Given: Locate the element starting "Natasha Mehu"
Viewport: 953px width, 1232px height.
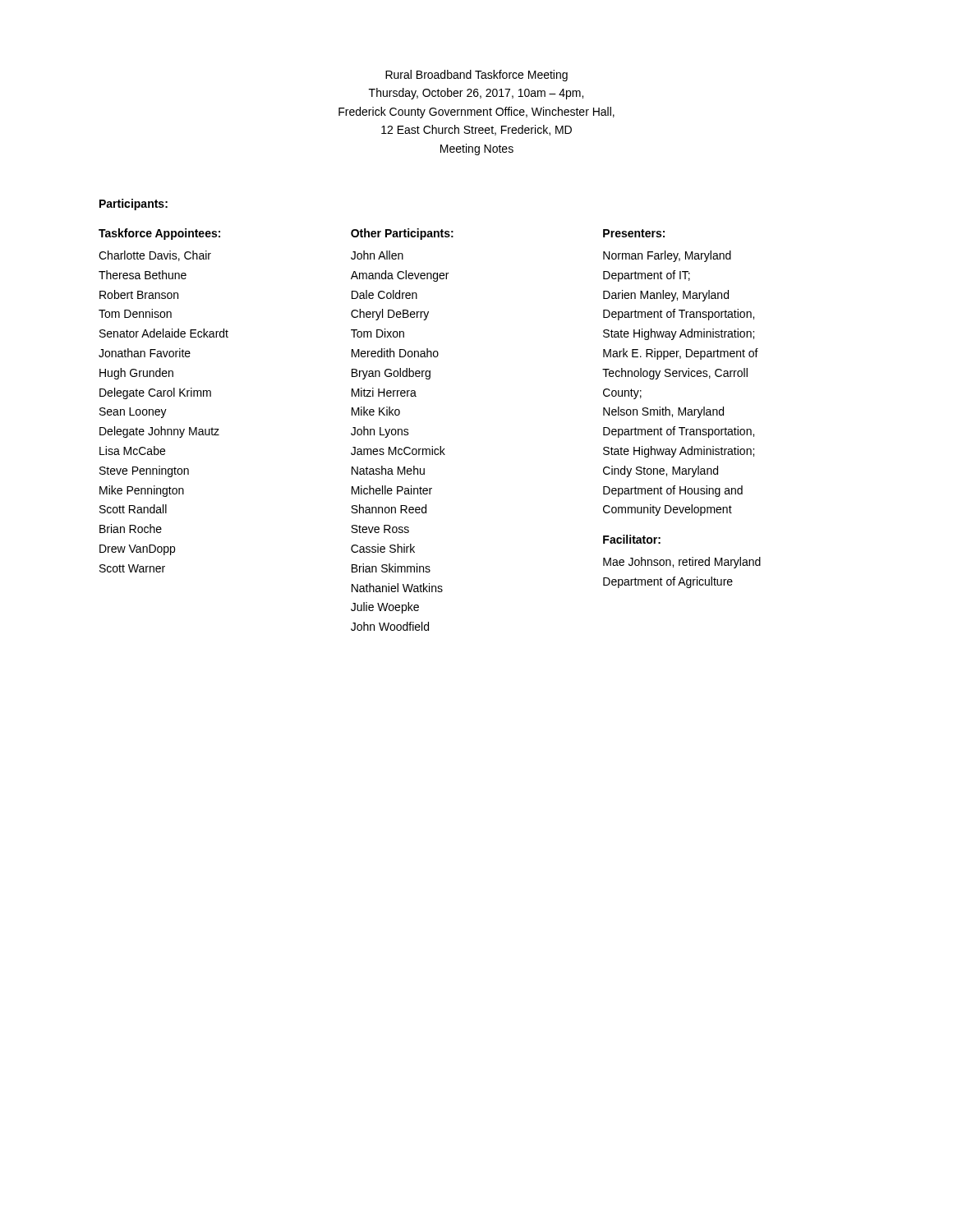Looking at the screenshot, I should pos(388,470).
